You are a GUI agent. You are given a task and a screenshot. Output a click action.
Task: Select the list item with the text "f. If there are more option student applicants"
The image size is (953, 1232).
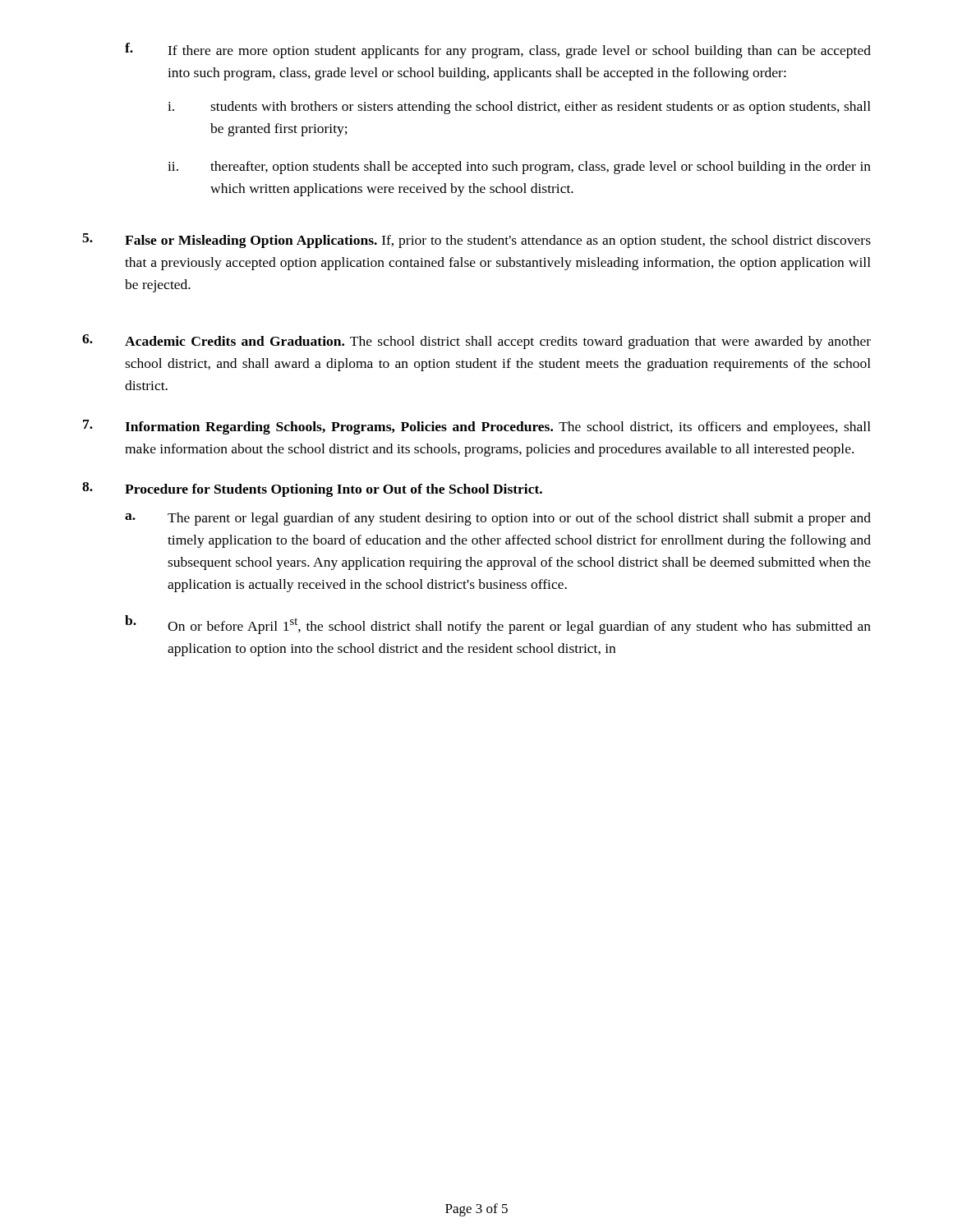(x=498, y=51)
